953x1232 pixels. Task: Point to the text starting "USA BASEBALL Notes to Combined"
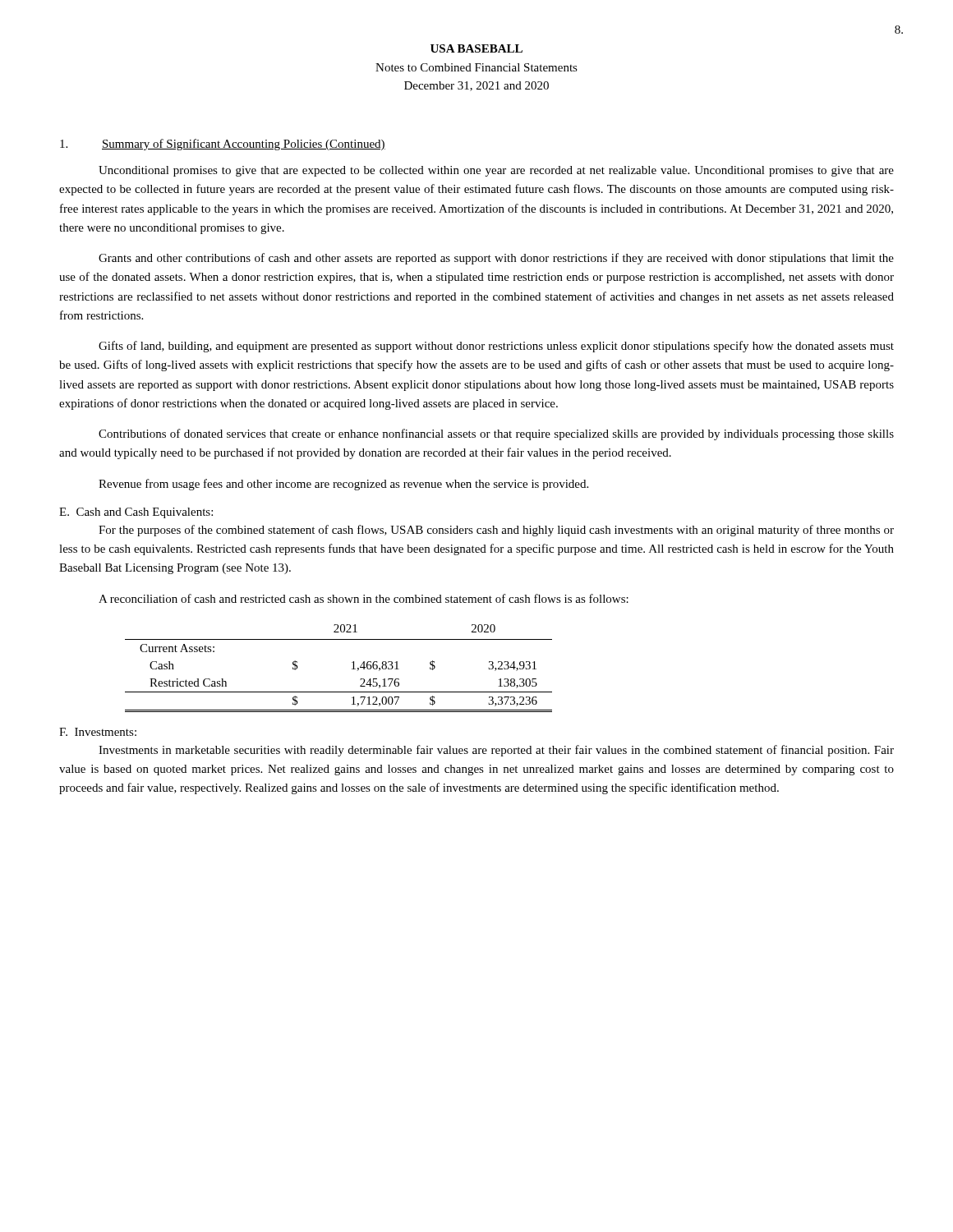tap(476, 67)
